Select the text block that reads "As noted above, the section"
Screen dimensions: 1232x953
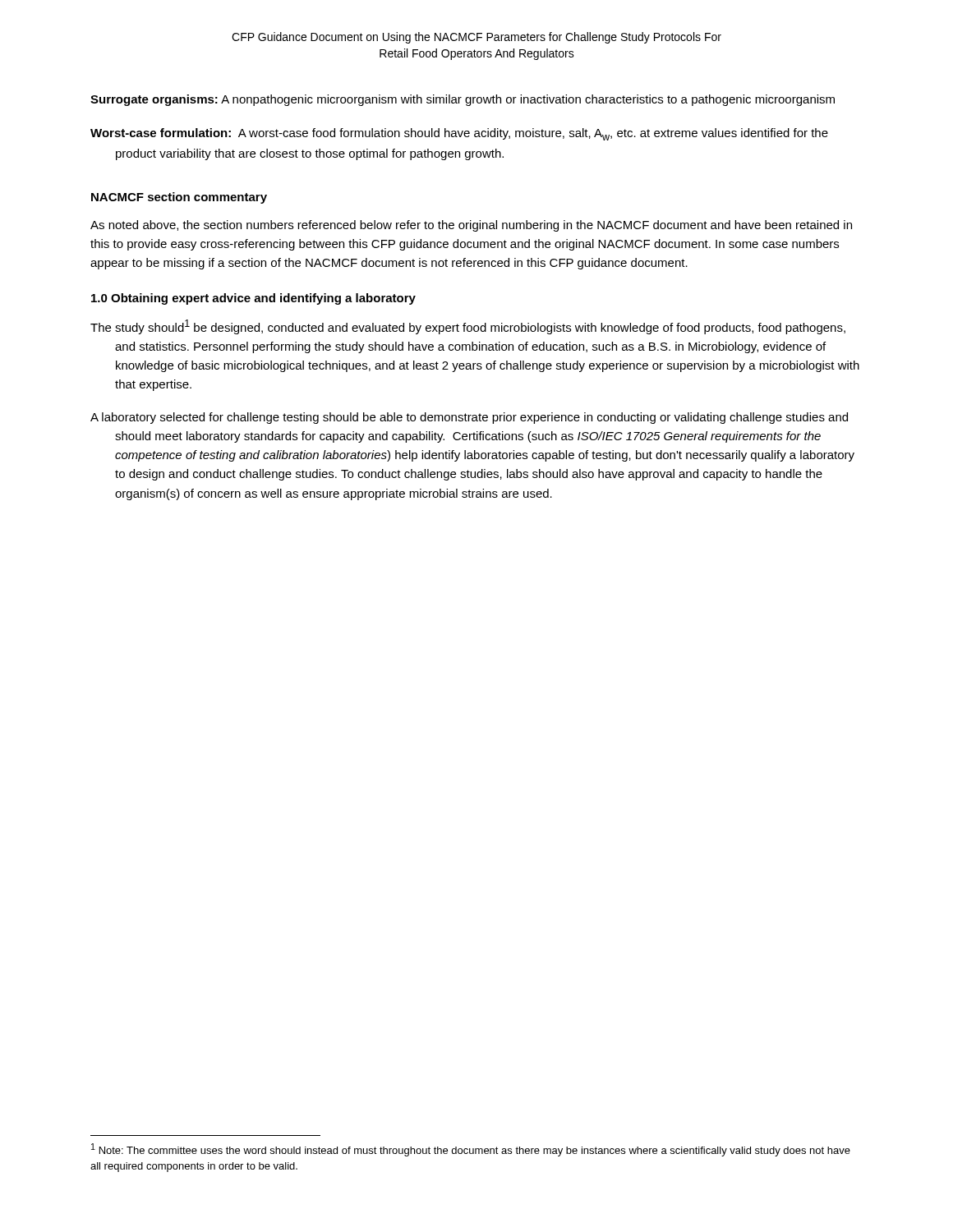472,244
